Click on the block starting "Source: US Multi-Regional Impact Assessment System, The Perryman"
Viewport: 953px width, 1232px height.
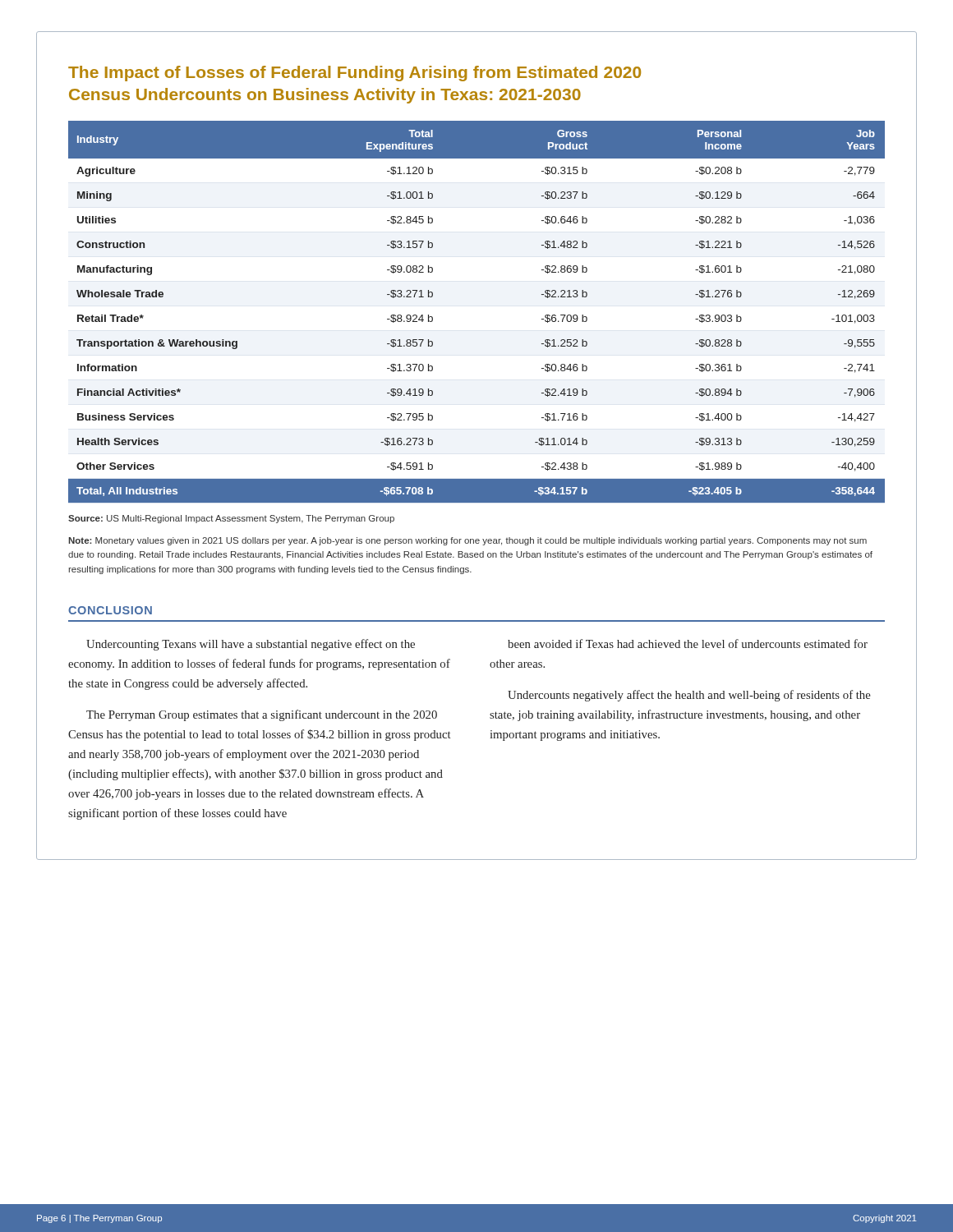[231, 519]
